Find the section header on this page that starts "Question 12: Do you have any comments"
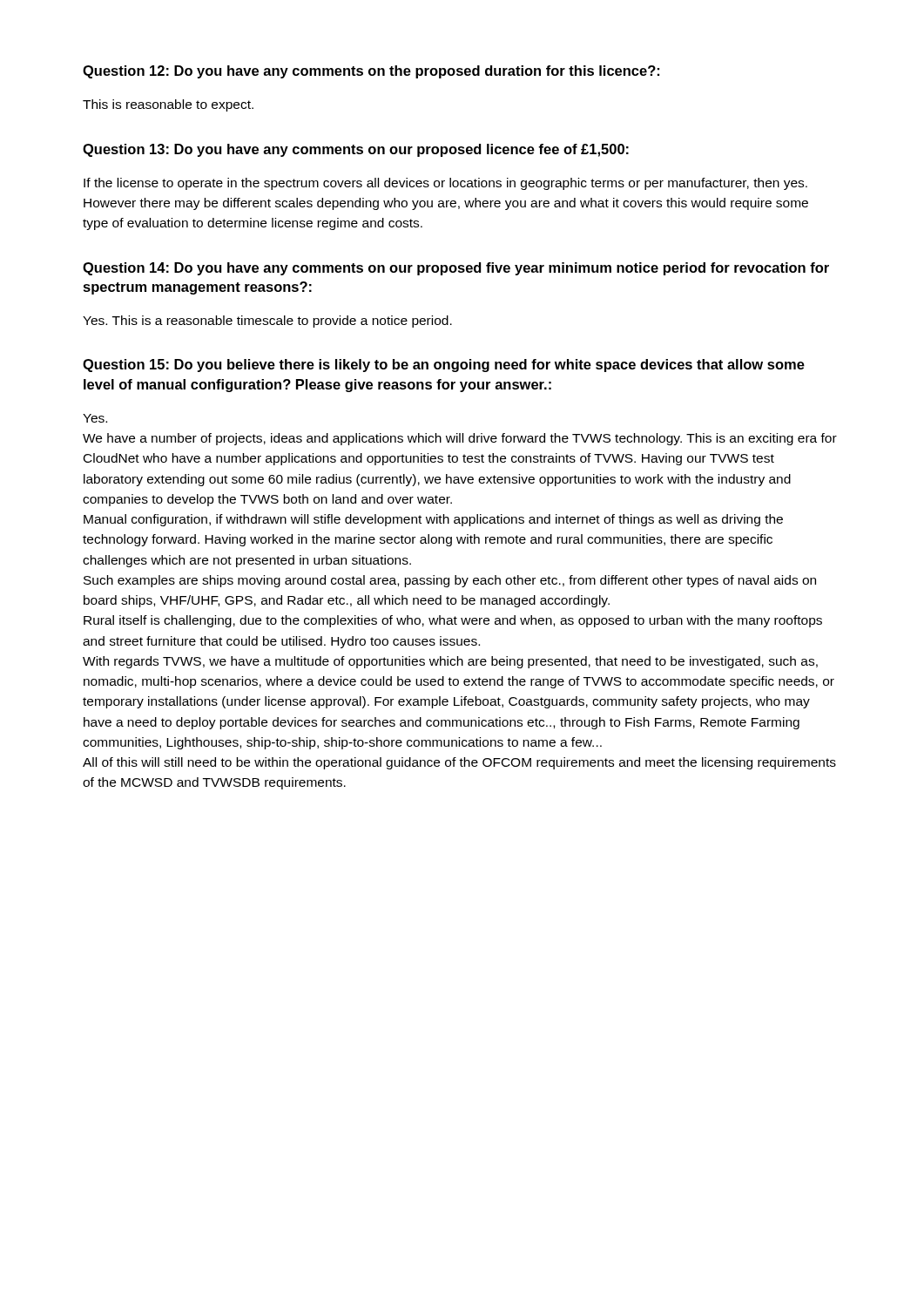 click(x=372, y=71)
